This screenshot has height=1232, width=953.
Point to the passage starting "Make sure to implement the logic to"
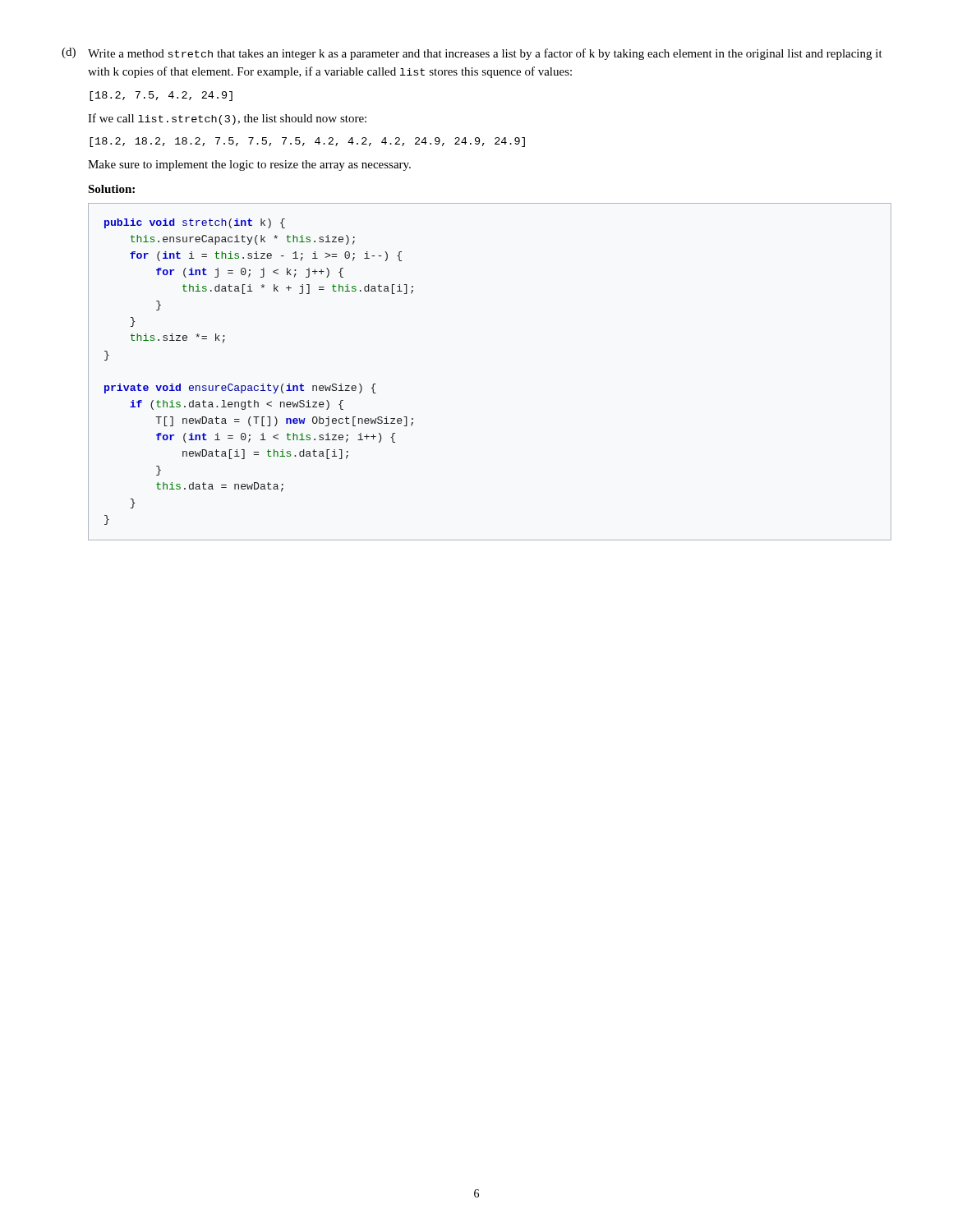(x=250, y=164)
